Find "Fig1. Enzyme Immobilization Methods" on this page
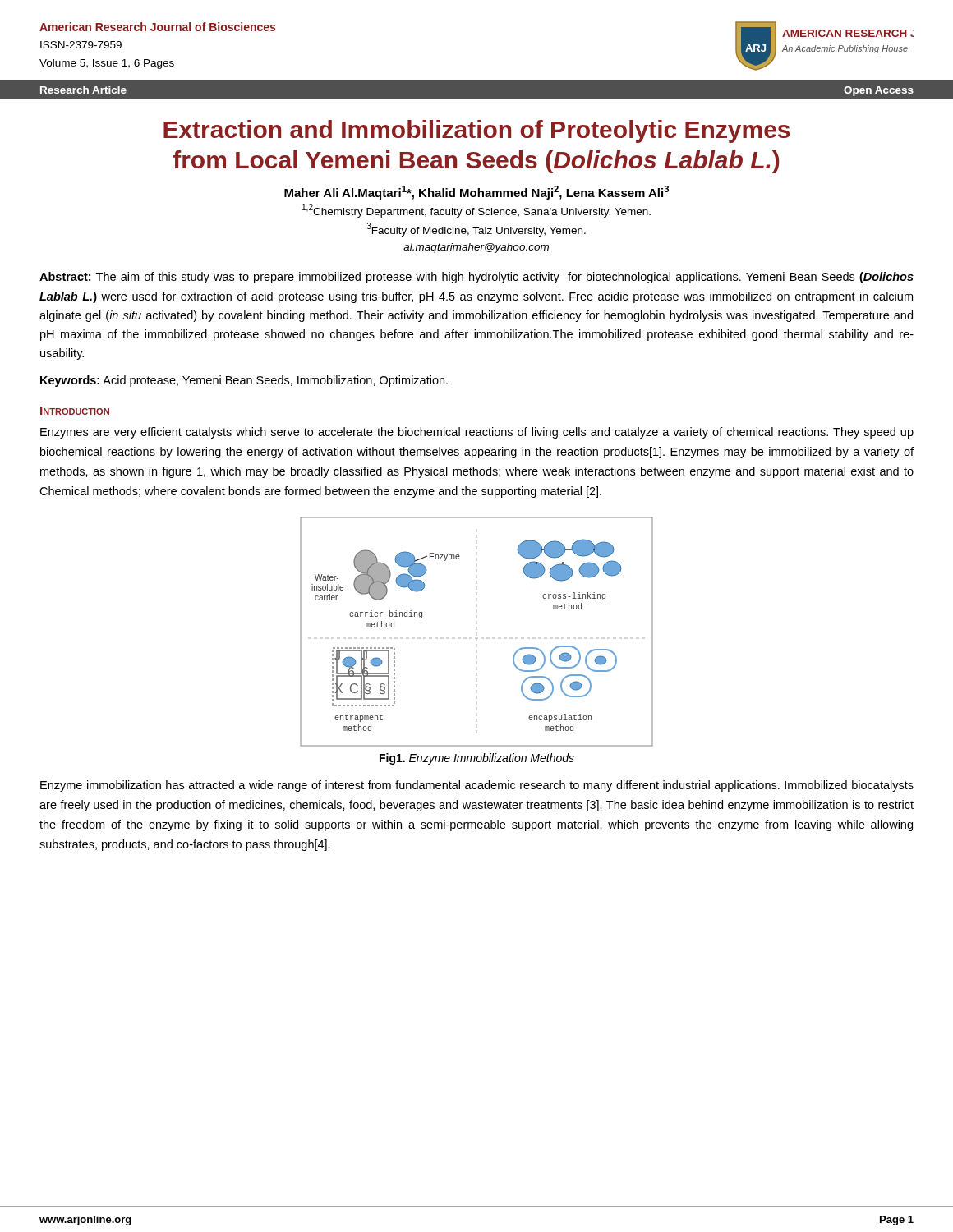 click(476, 758)
